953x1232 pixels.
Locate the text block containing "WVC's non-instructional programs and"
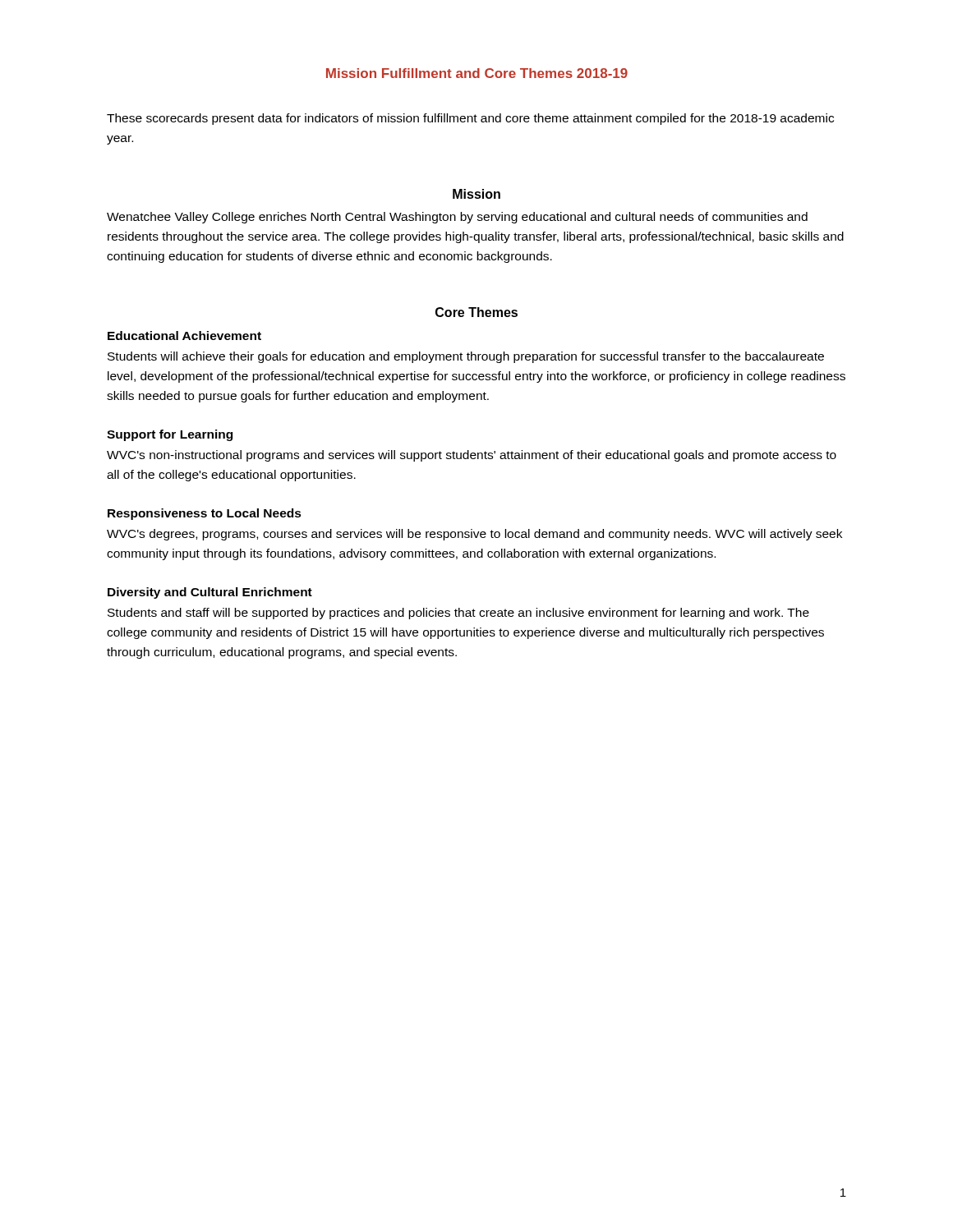(472, 465)
